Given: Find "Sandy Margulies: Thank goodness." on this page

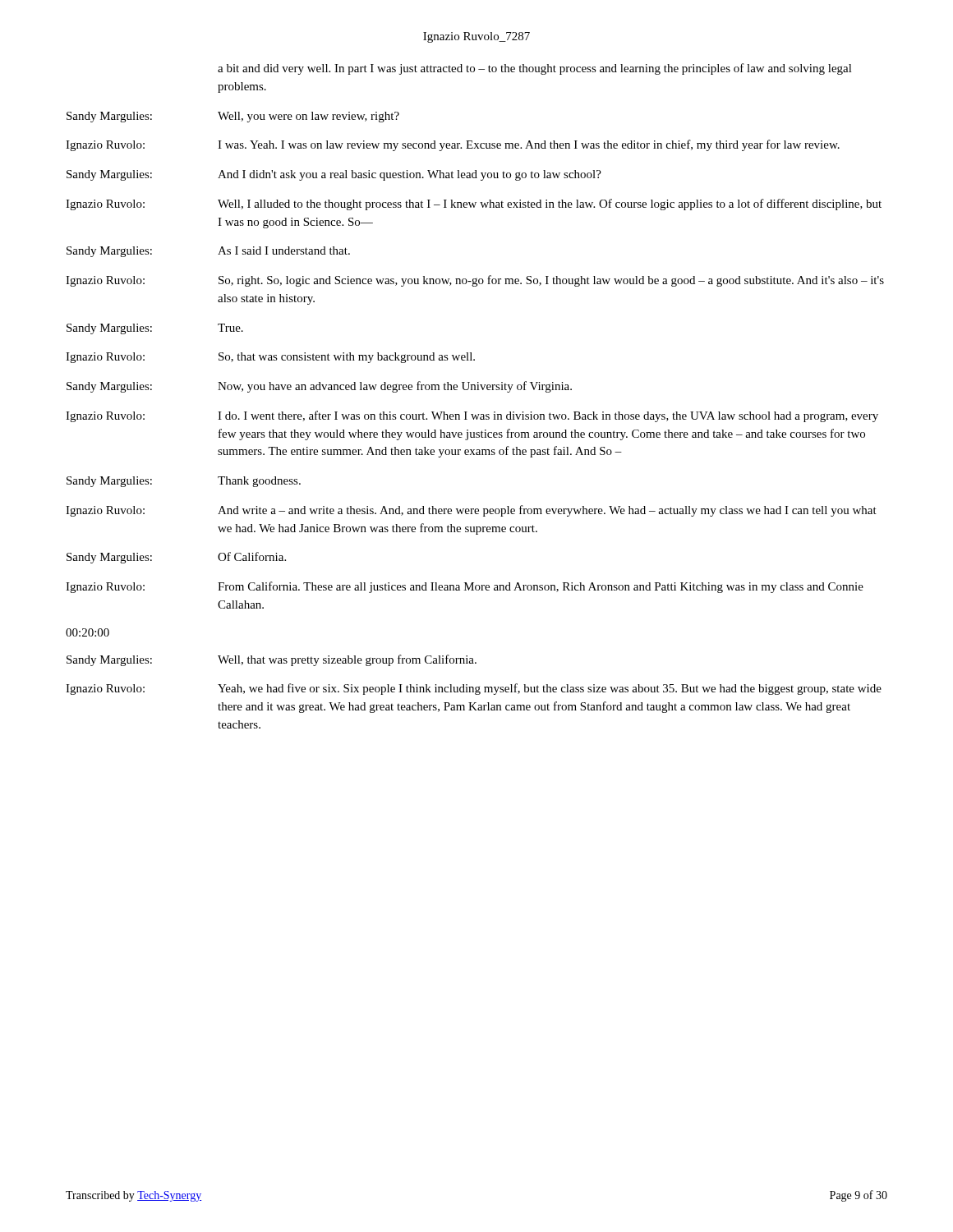Looking at the screenshot, I should tap(105, 482).
